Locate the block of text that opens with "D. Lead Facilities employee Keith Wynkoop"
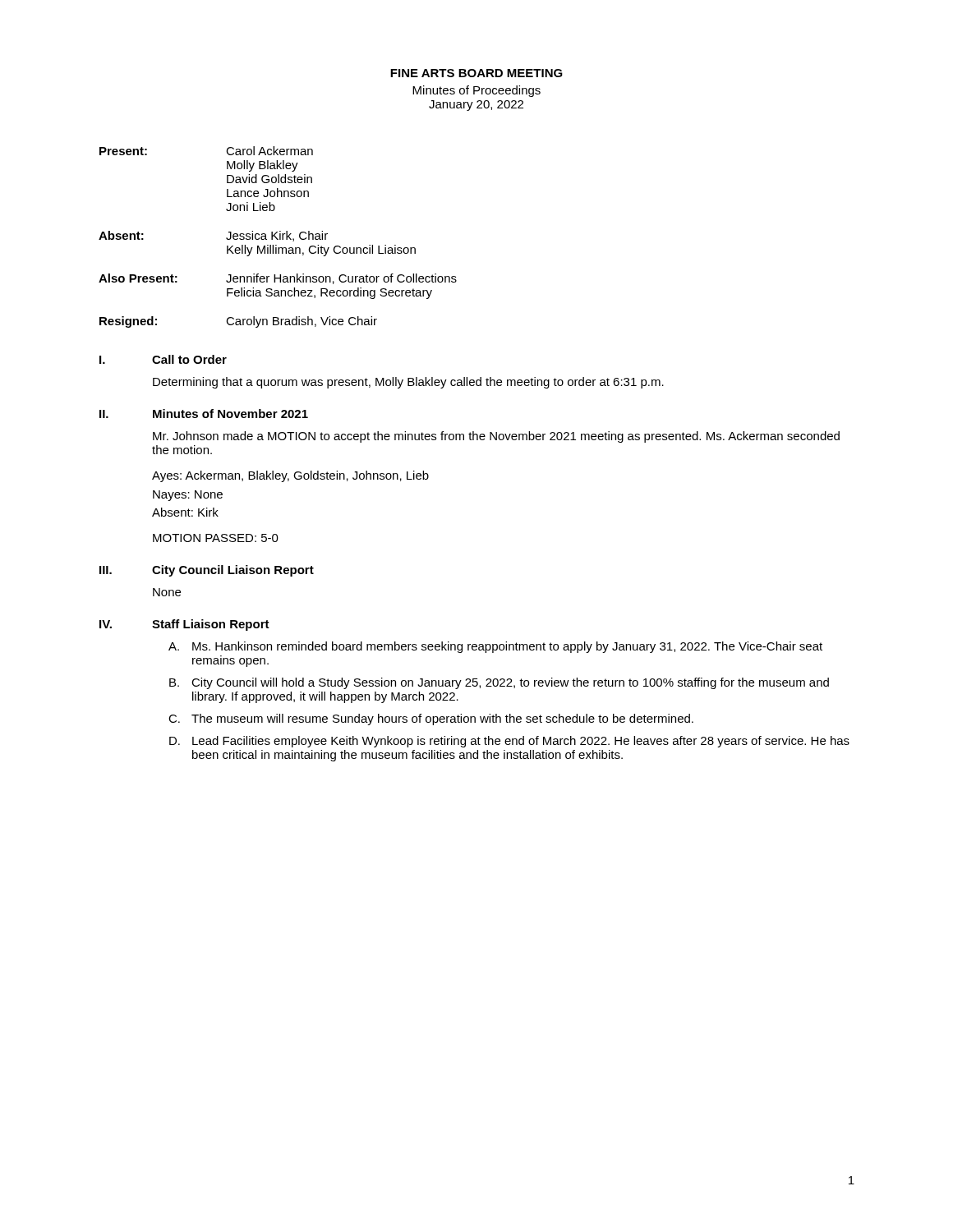Screen dimensions: 1232x953 [511, 747]
